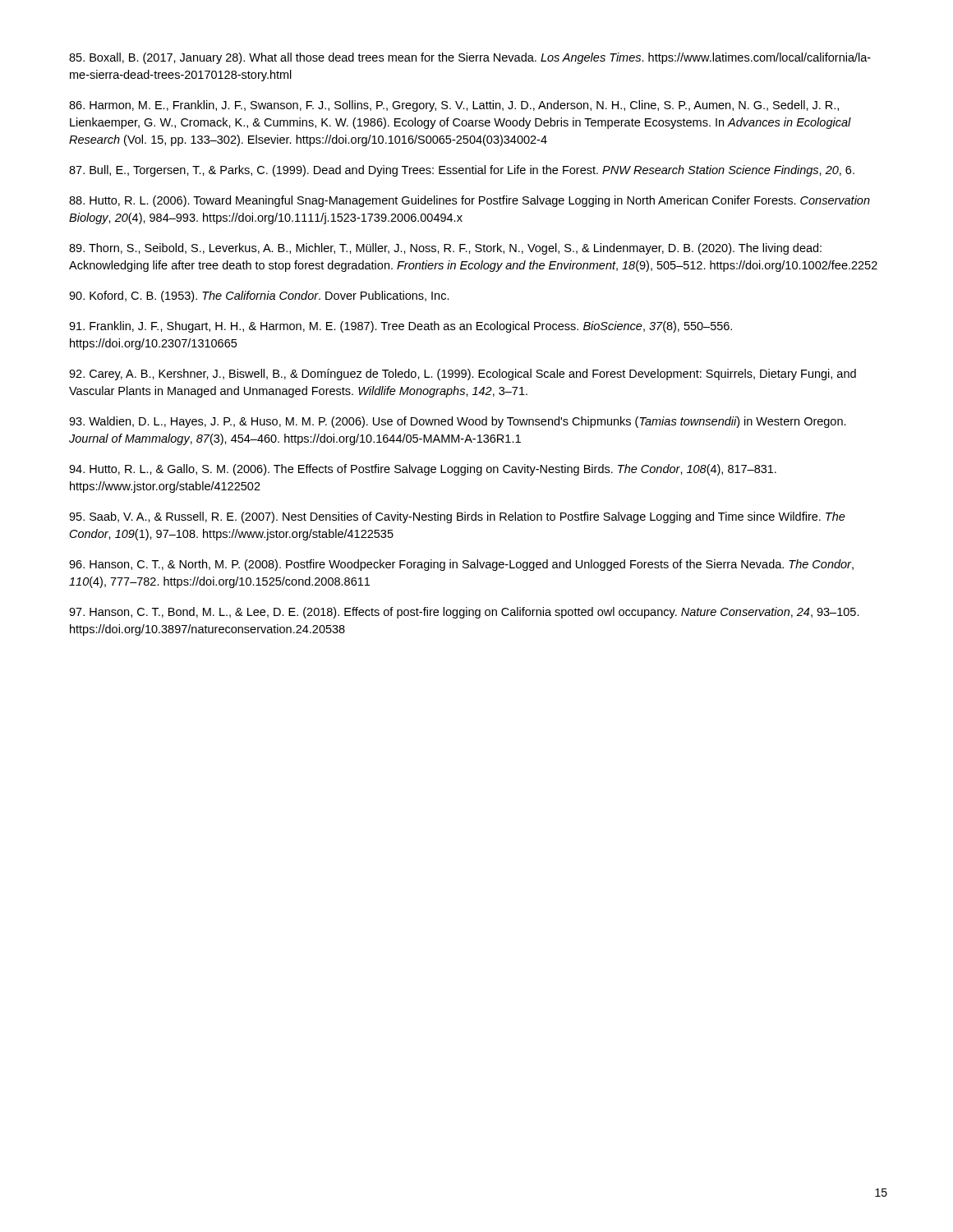Screen dimensions: 1232x953
Task: Select the list item with the text "88. Hutto, R. L. (2006). Toward"
Action: coord(476,210)
